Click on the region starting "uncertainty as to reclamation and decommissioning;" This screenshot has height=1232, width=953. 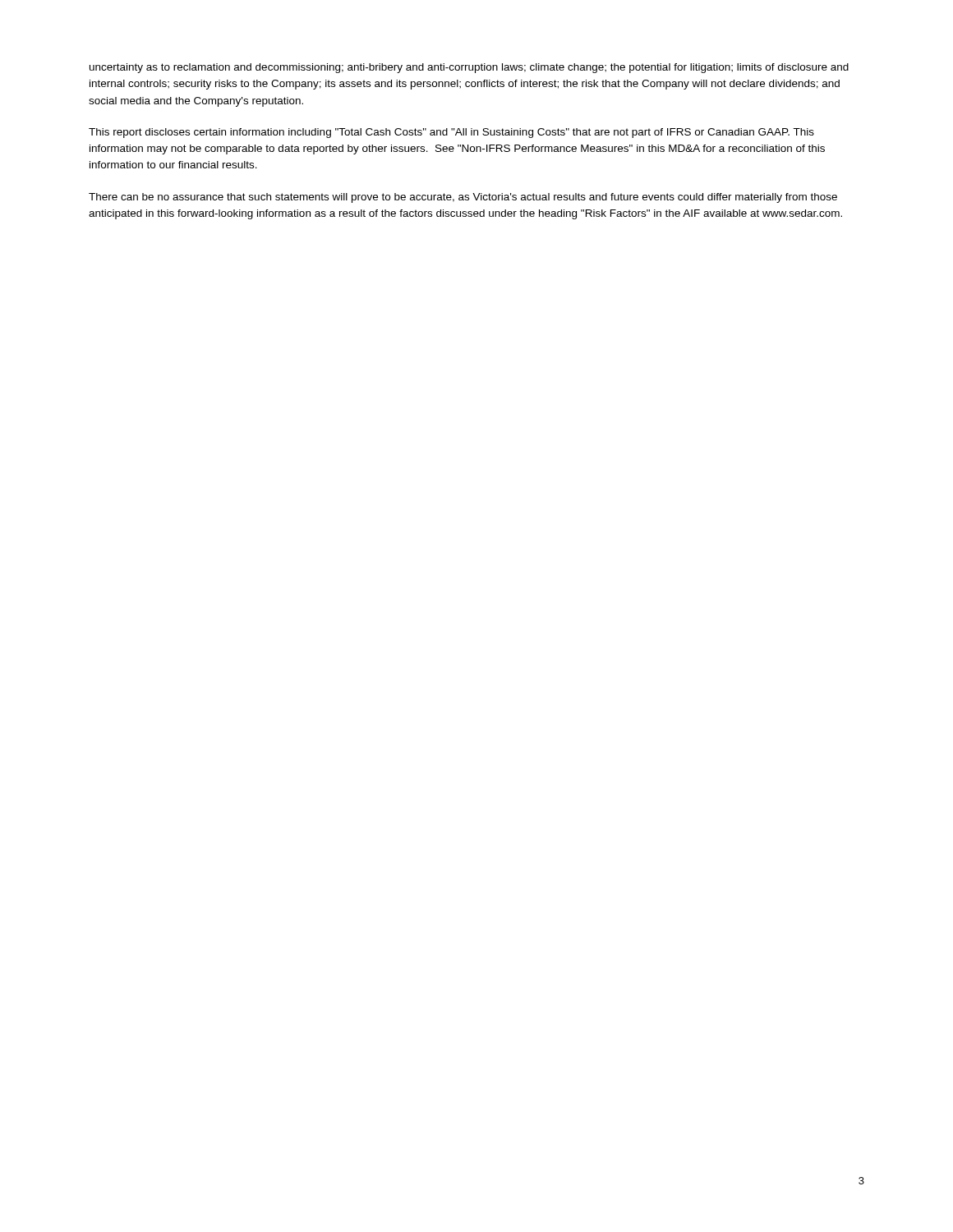pos(469,84)
